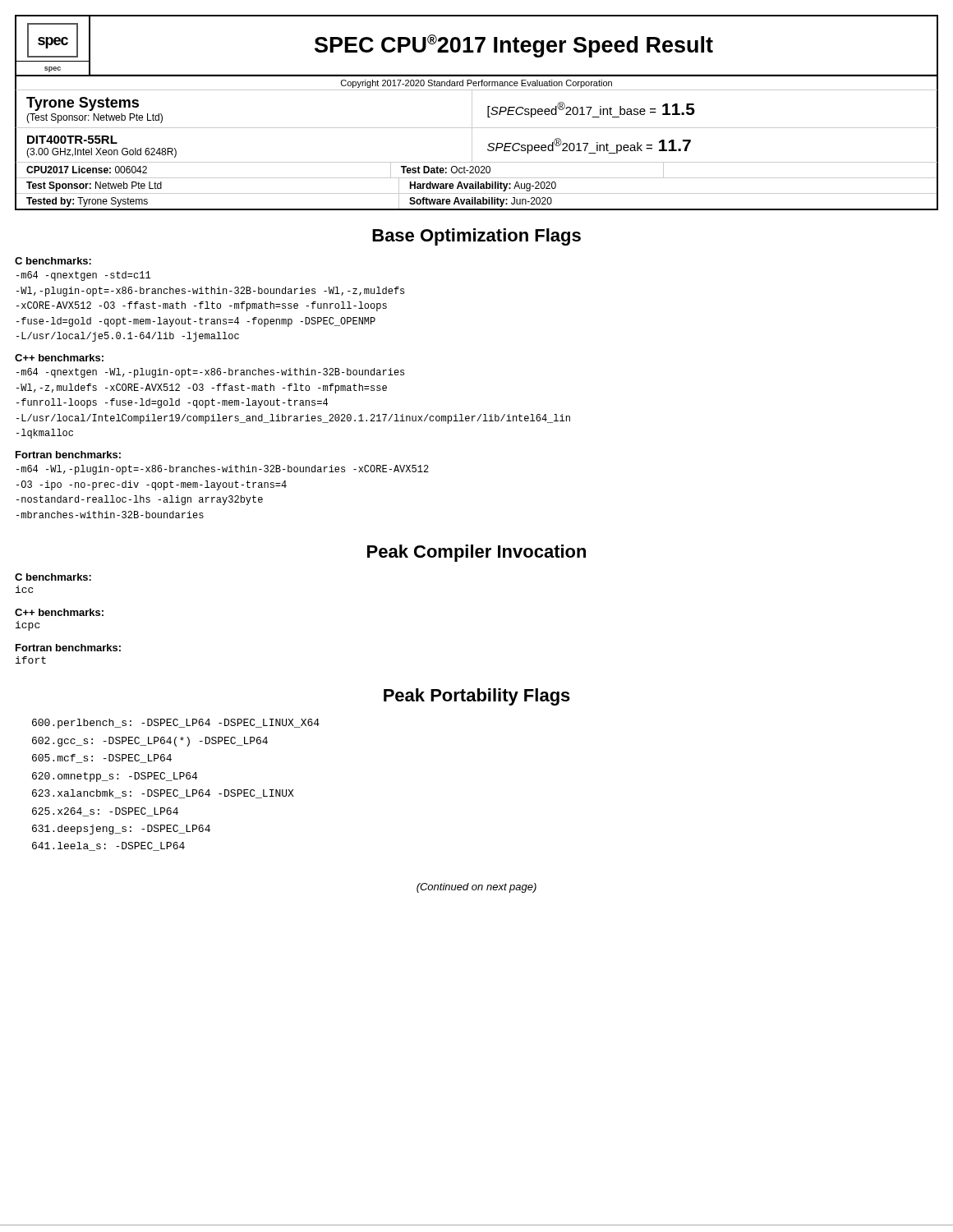
Task: Where does it say "SPECspeed®2017_int_peak = 11.7"?
Action: point(589,145)
